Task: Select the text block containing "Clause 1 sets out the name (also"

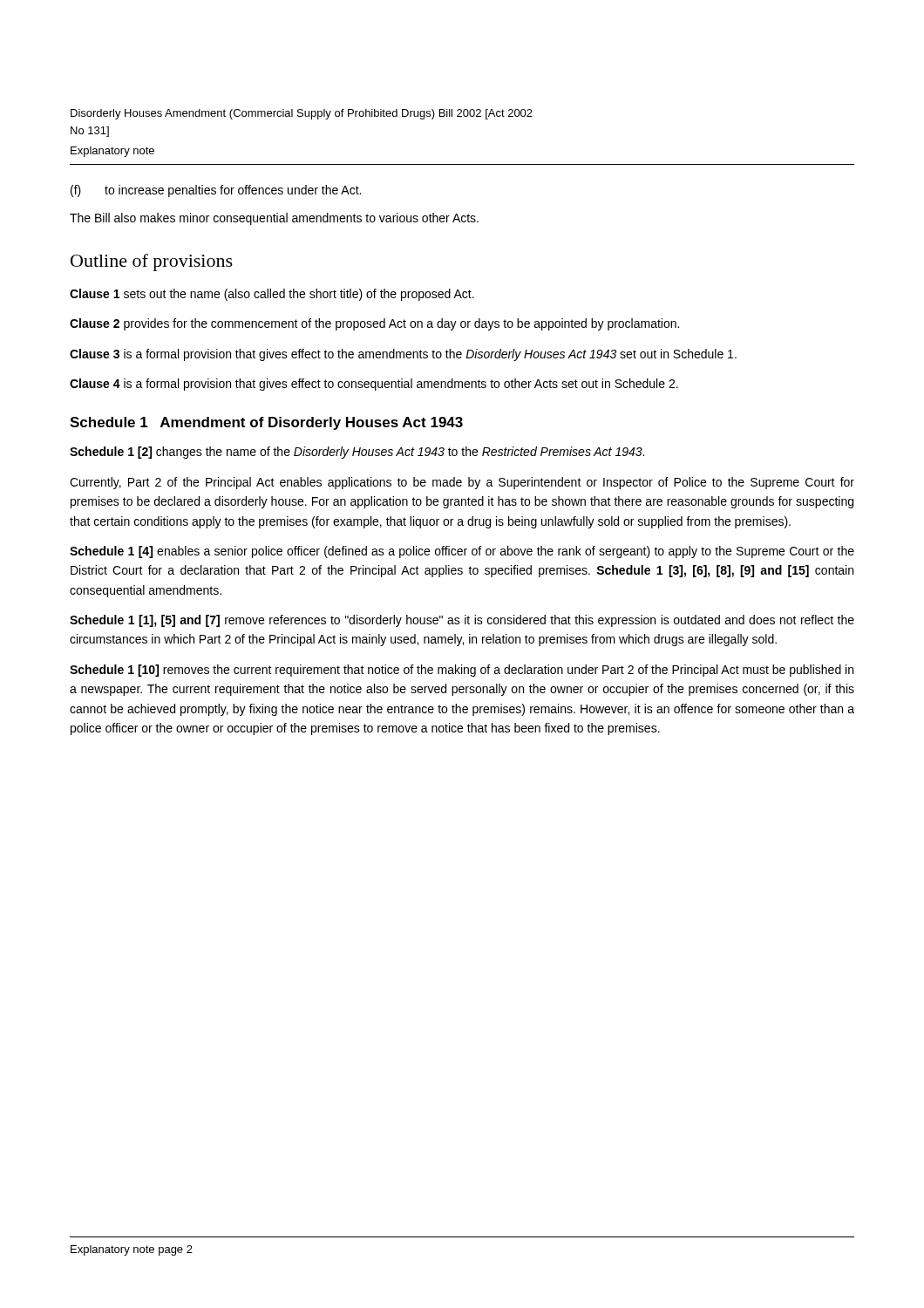Action: click(272, 294)
